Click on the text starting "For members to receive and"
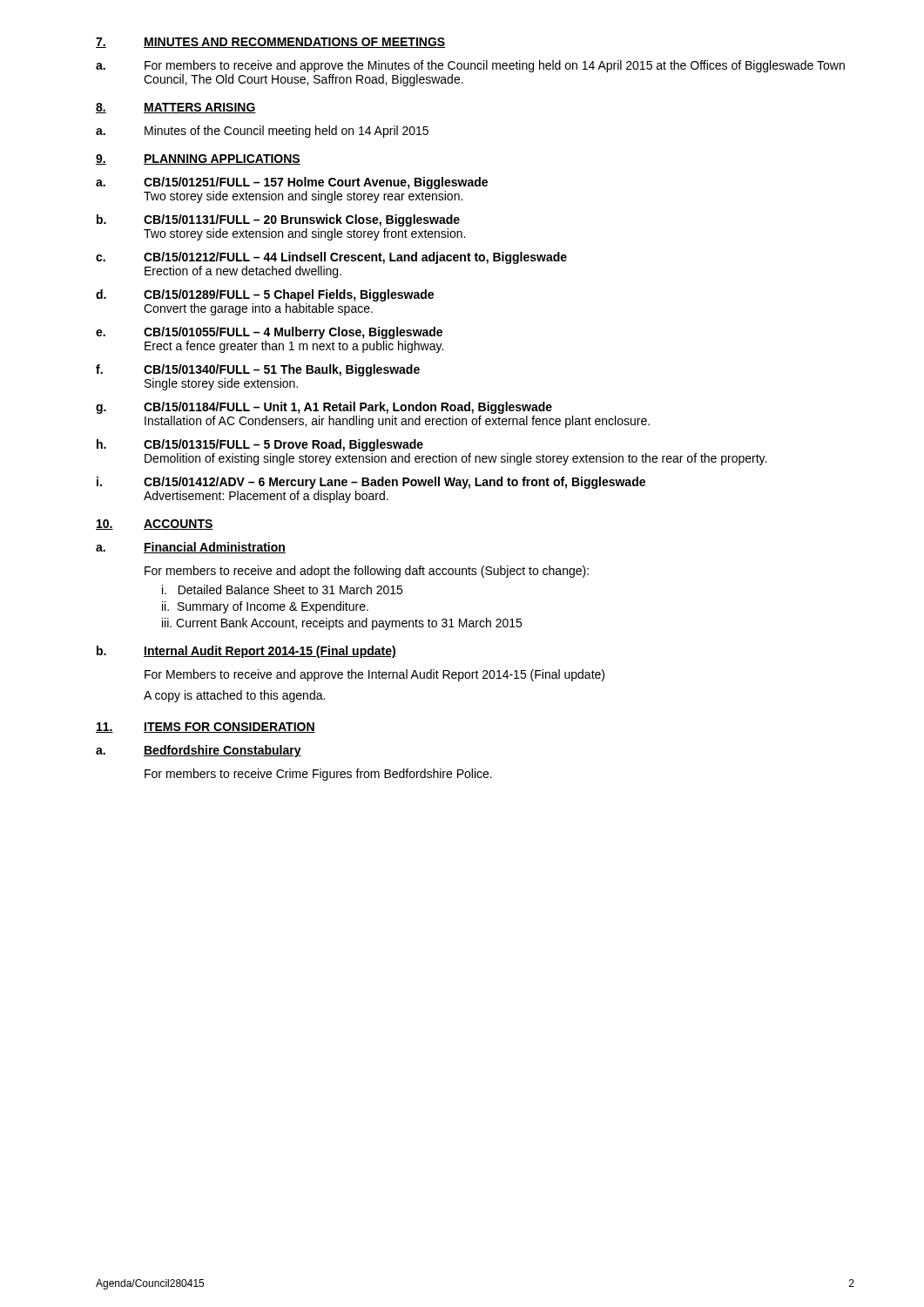Viewport: 924px width, 1307px height. pyautogui.click(x=367, y=571)
